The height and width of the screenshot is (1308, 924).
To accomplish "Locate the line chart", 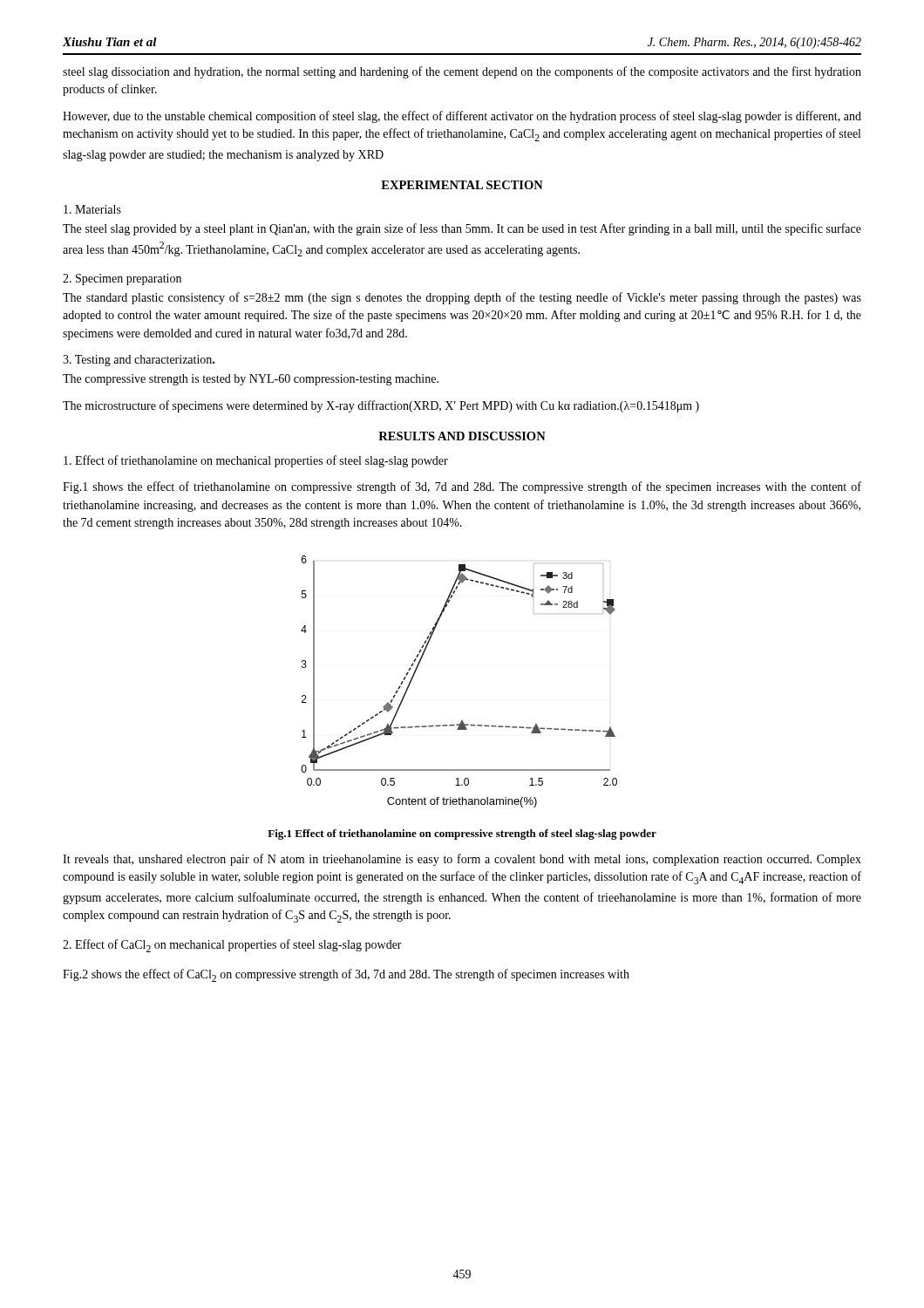I will pyautogui.click(x=462, y=685).
